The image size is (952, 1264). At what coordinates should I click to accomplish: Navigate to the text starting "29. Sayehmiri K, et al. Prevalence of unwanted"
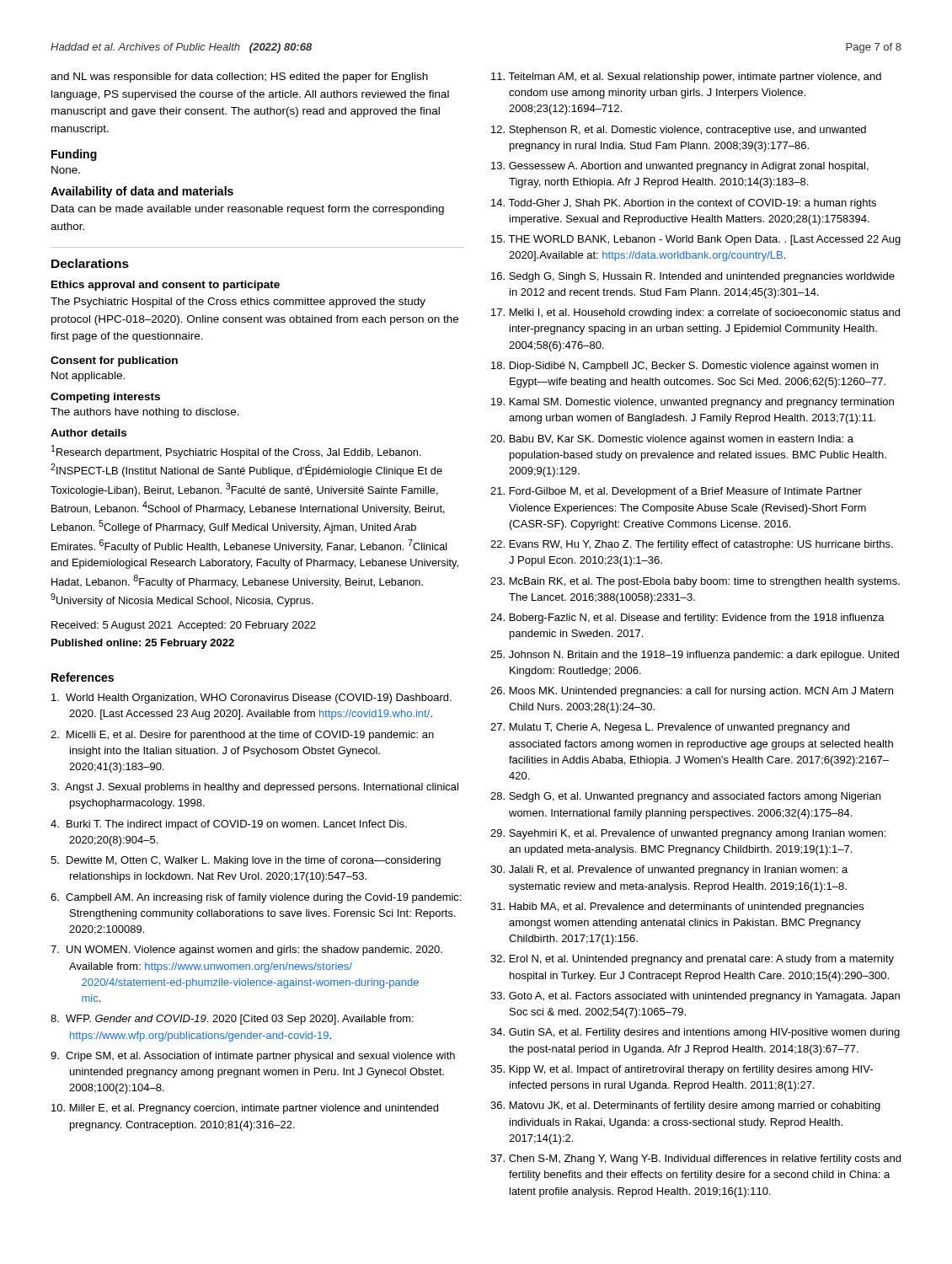[688, 841]
